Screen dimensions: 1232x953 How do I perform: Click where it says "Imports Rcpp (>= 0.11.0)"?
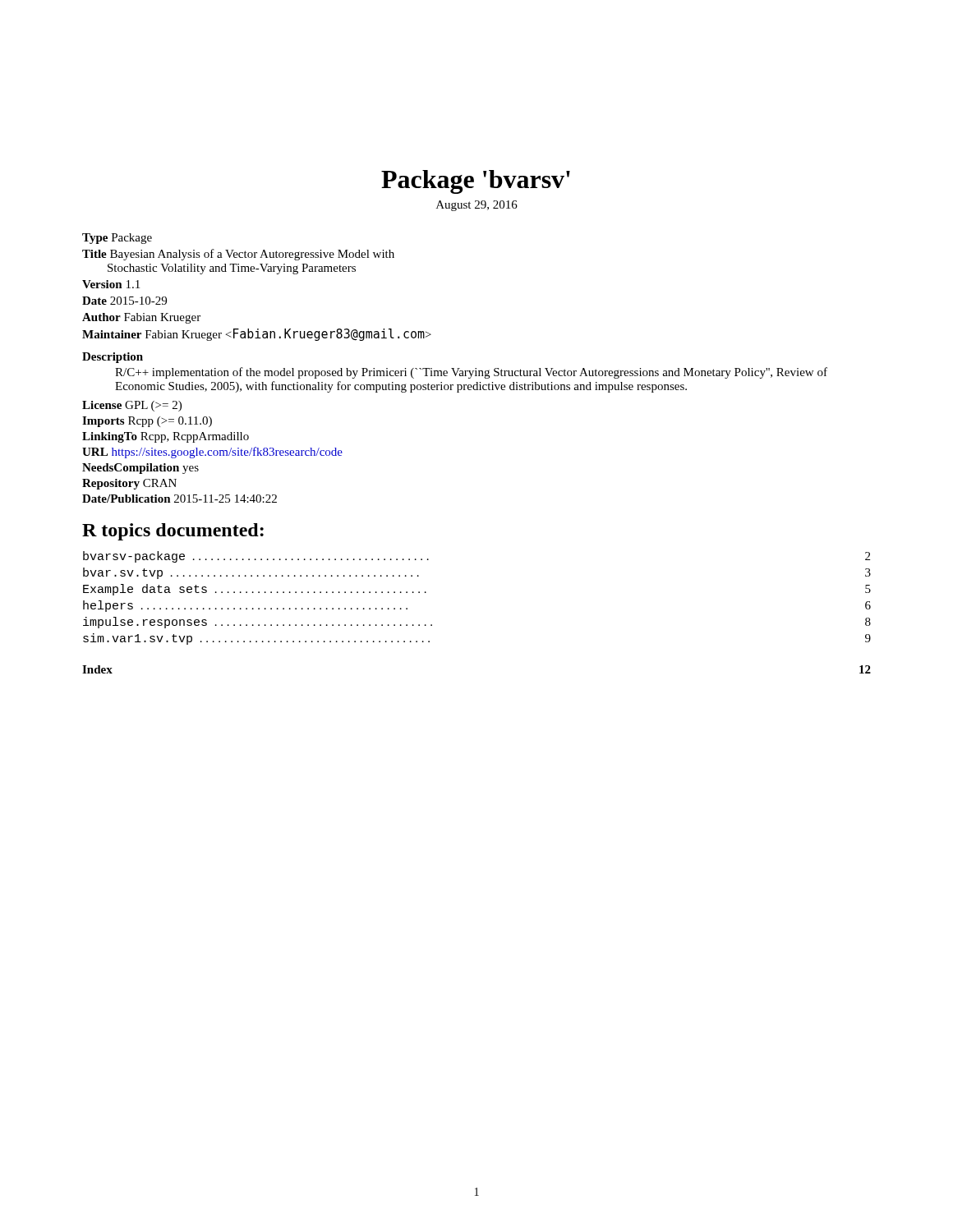point(147,421)
